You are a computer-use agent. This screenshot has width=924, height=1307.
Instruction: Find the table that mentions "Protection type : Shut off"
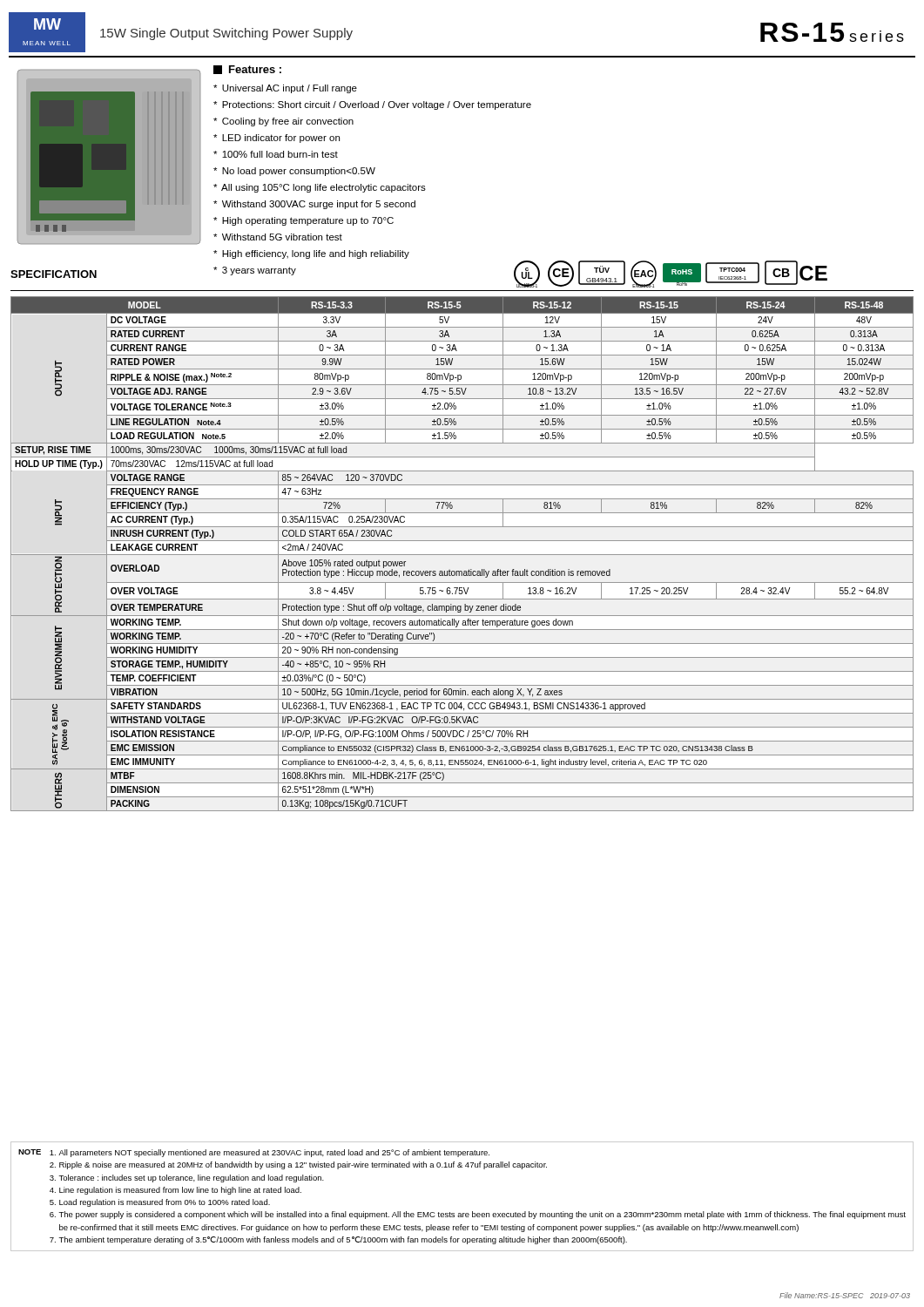tap(462, 554)
